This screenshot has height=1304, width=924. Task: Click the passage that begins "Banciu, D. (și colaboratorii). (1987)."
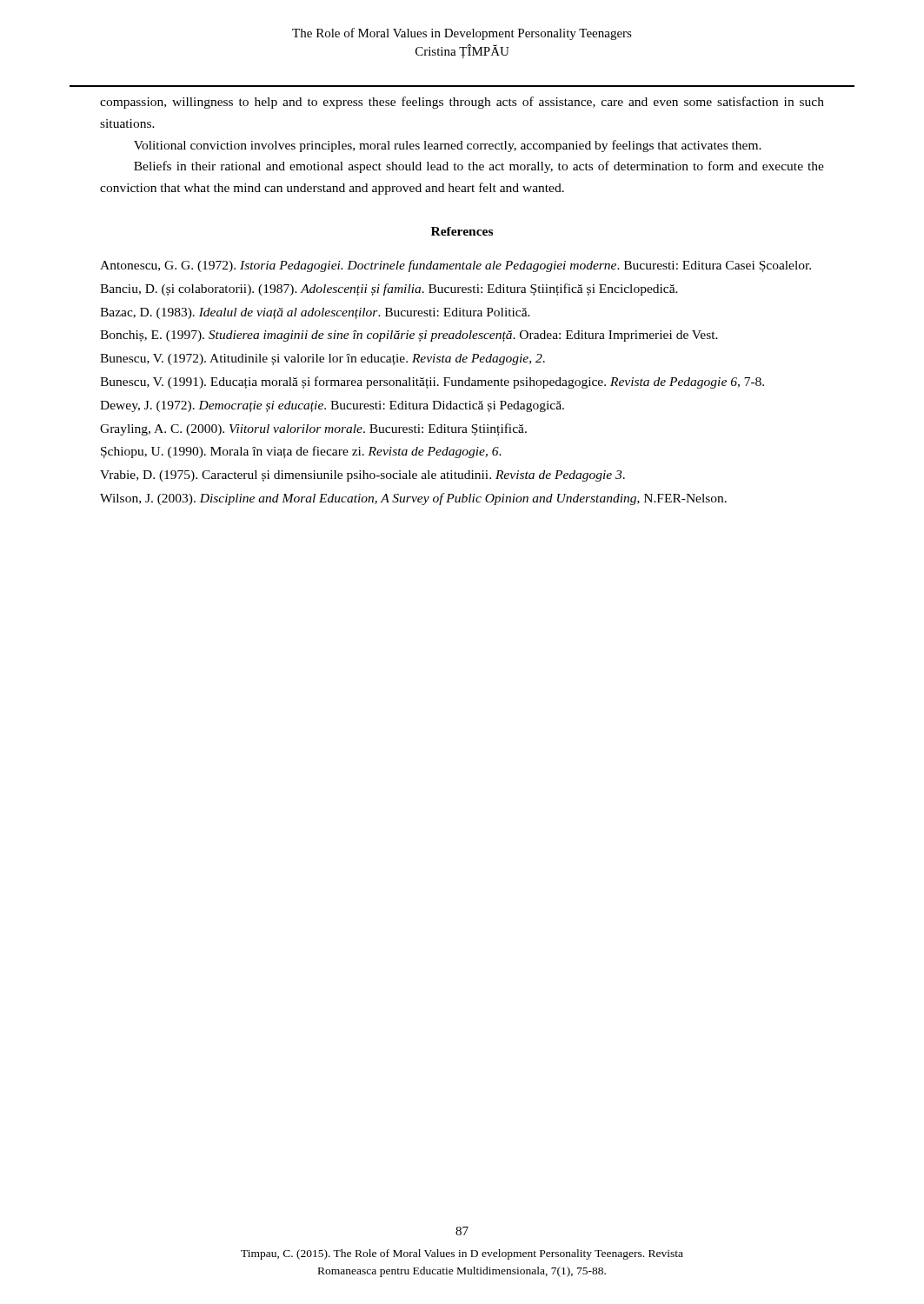coord(389,288)
